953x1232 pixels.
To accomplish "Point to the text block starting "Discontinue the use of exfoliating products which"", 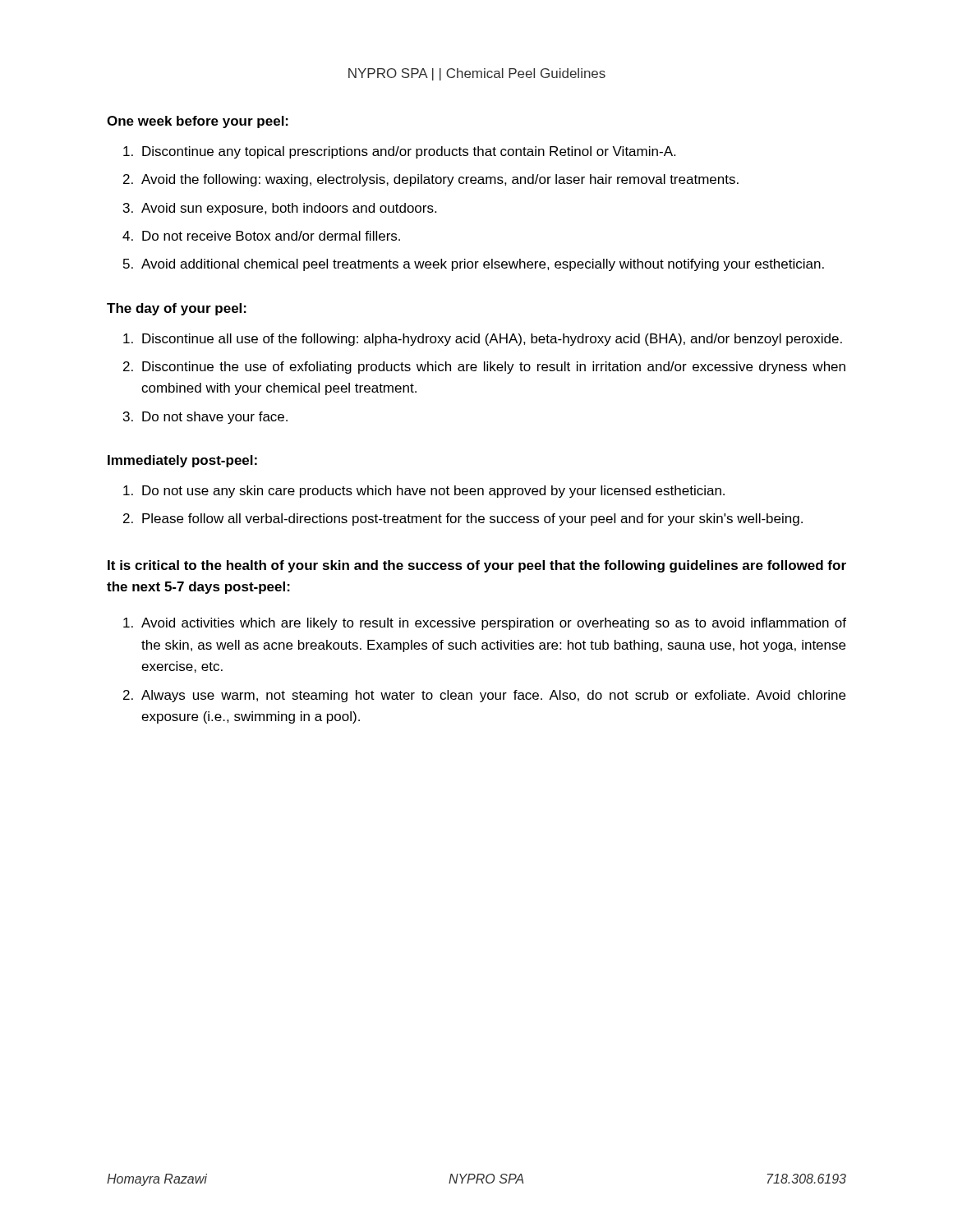I will click(x=494, y=378).
